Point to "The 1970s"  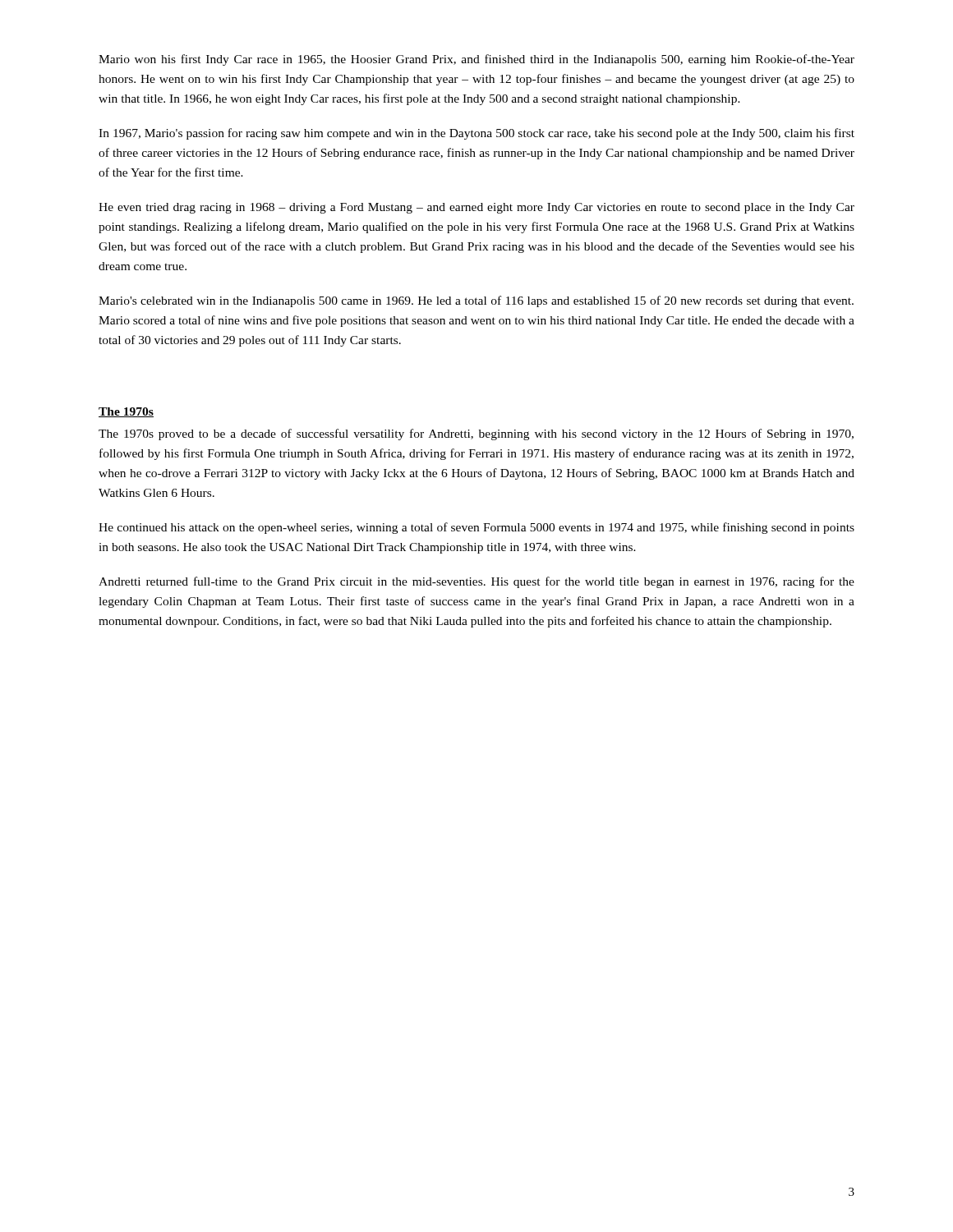tap(126, 412)
